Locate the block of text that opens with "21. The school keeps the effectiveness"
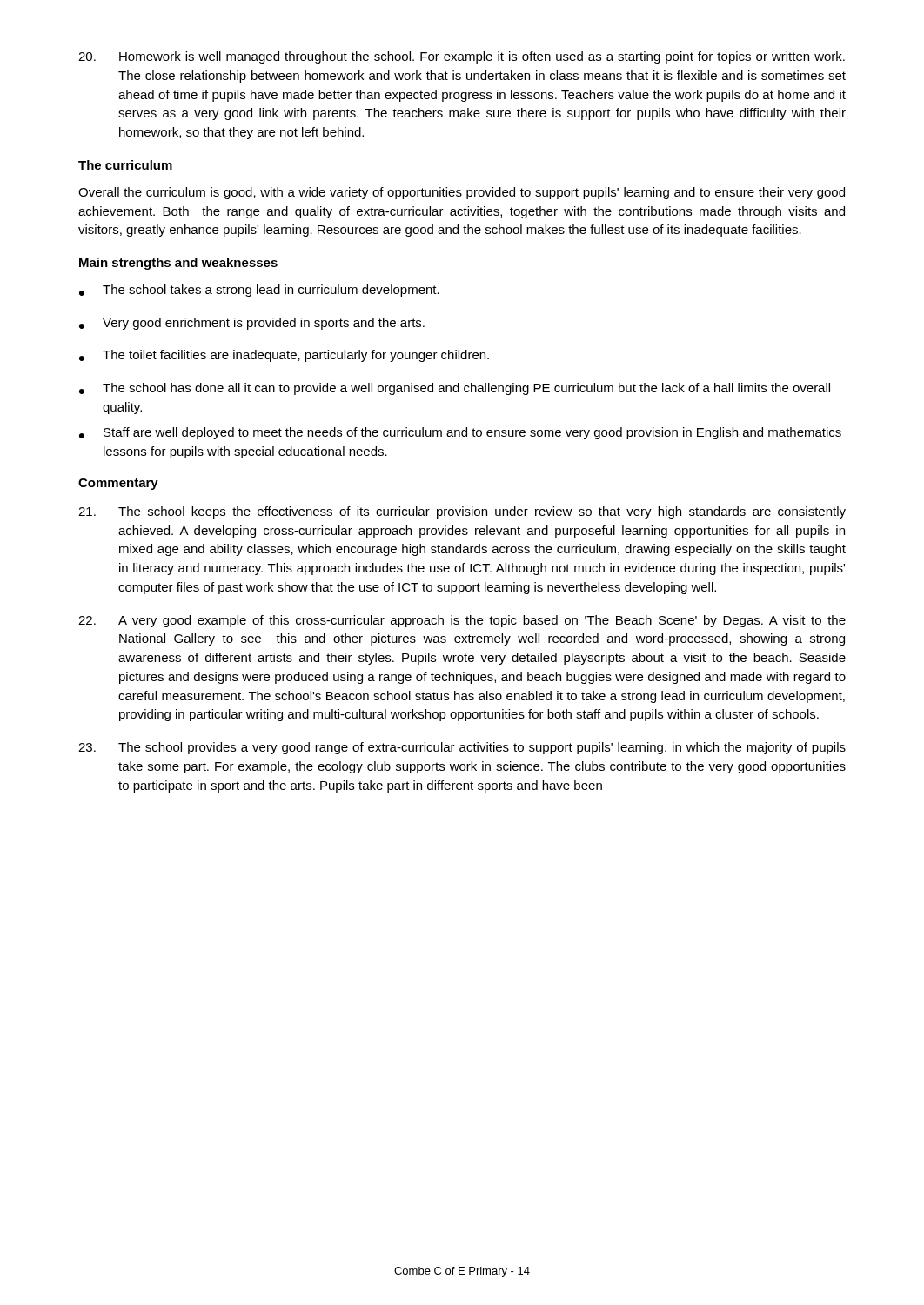924x1305 pixels. coord(462,549)
